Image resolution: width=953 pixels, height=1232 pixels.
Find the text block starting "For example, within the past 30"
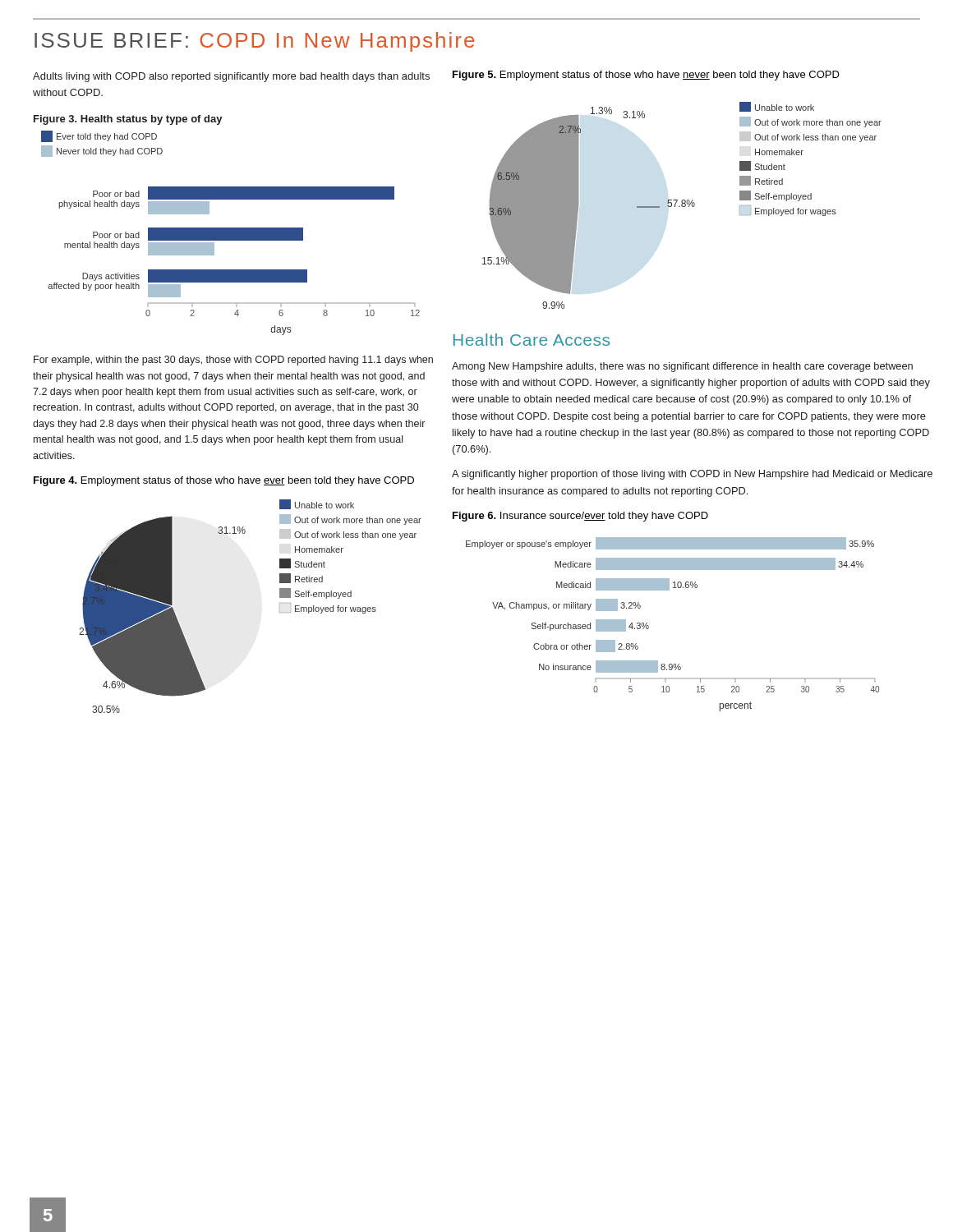coord(233,408)
